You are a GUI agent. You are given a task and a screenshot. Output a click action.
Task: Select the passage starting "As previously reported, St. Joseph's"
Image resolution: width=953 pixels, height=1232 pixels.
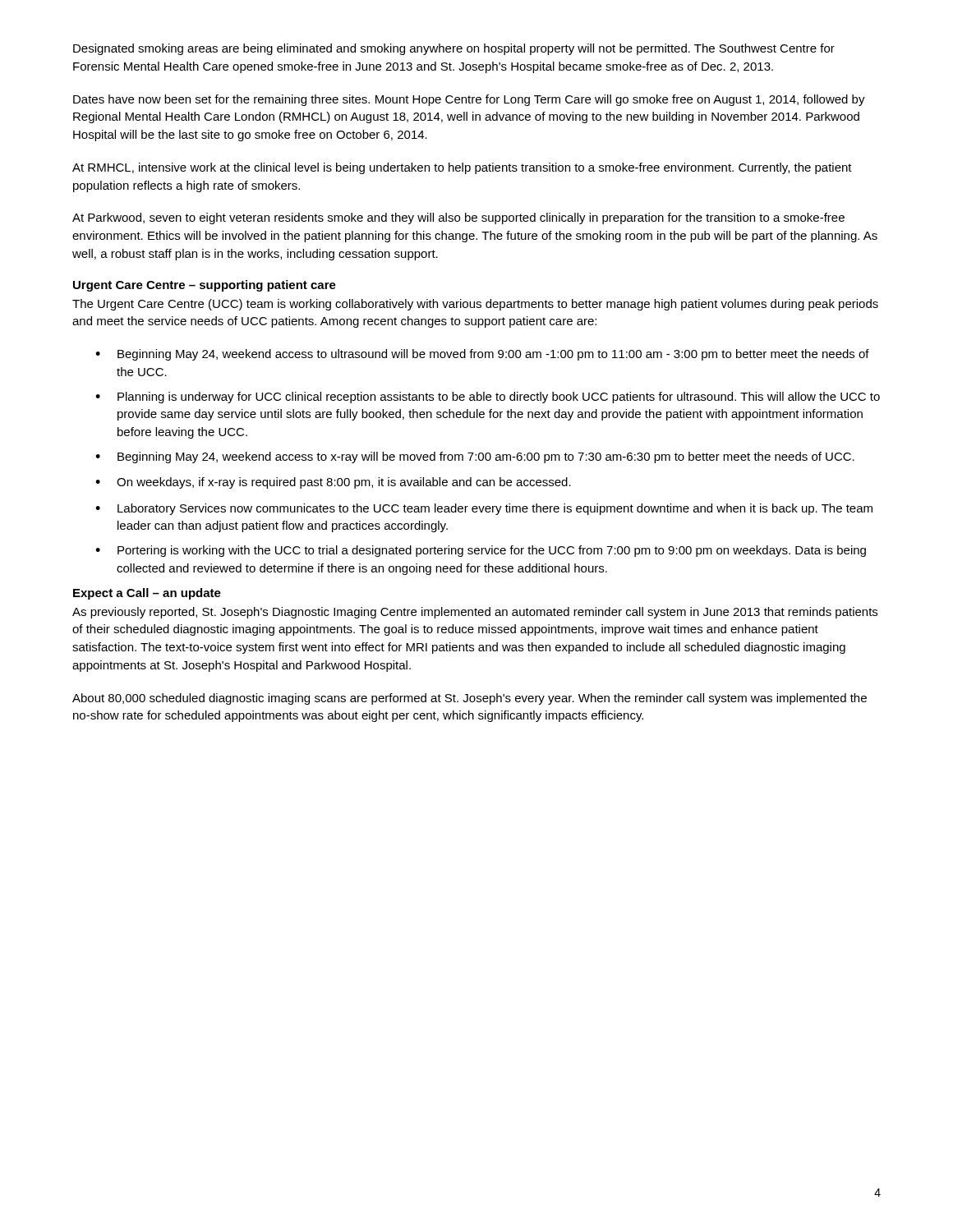[x=475, y=638]
